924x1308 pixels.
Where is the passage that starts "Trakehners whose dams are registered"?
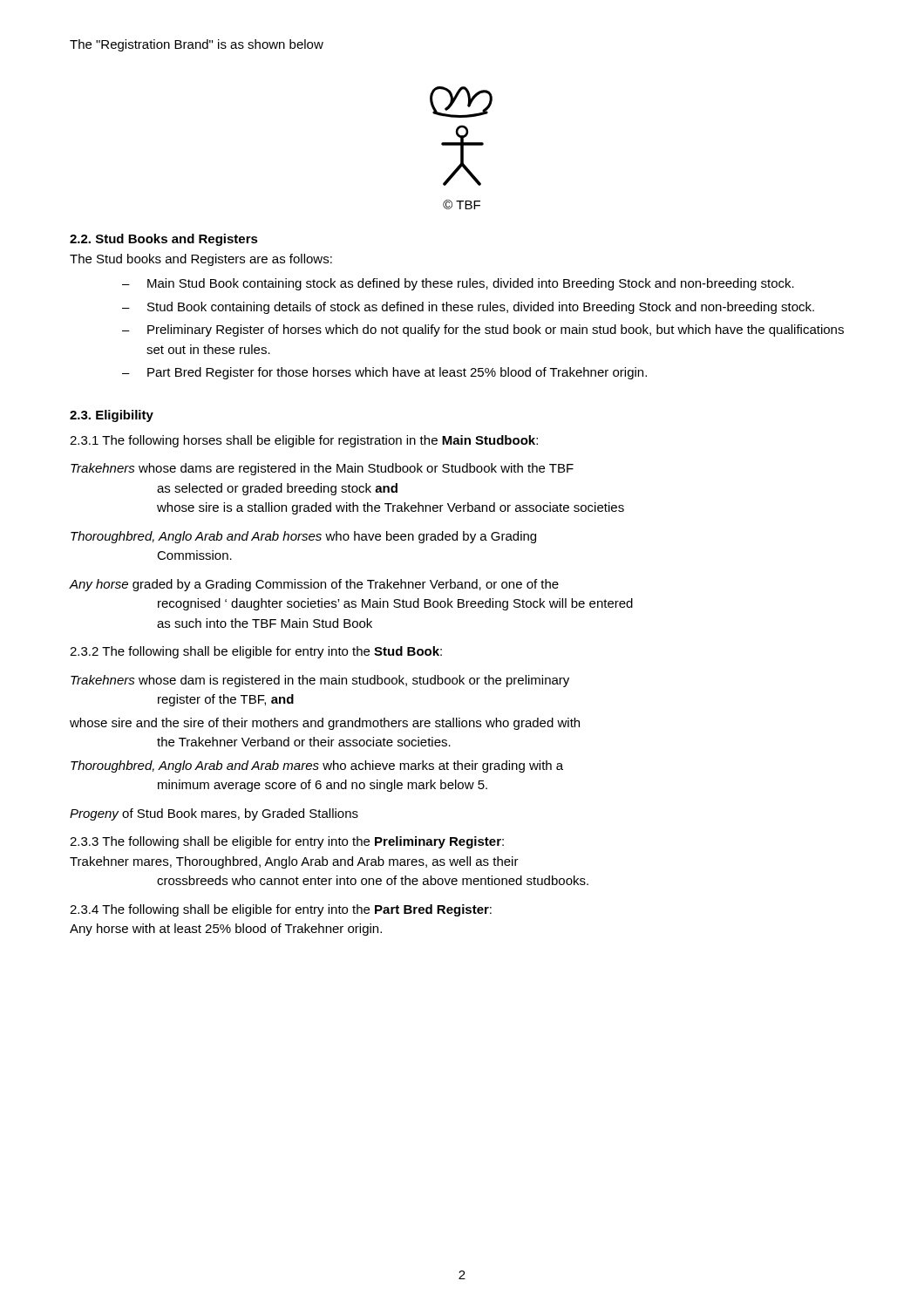click(x=347, y=487)
